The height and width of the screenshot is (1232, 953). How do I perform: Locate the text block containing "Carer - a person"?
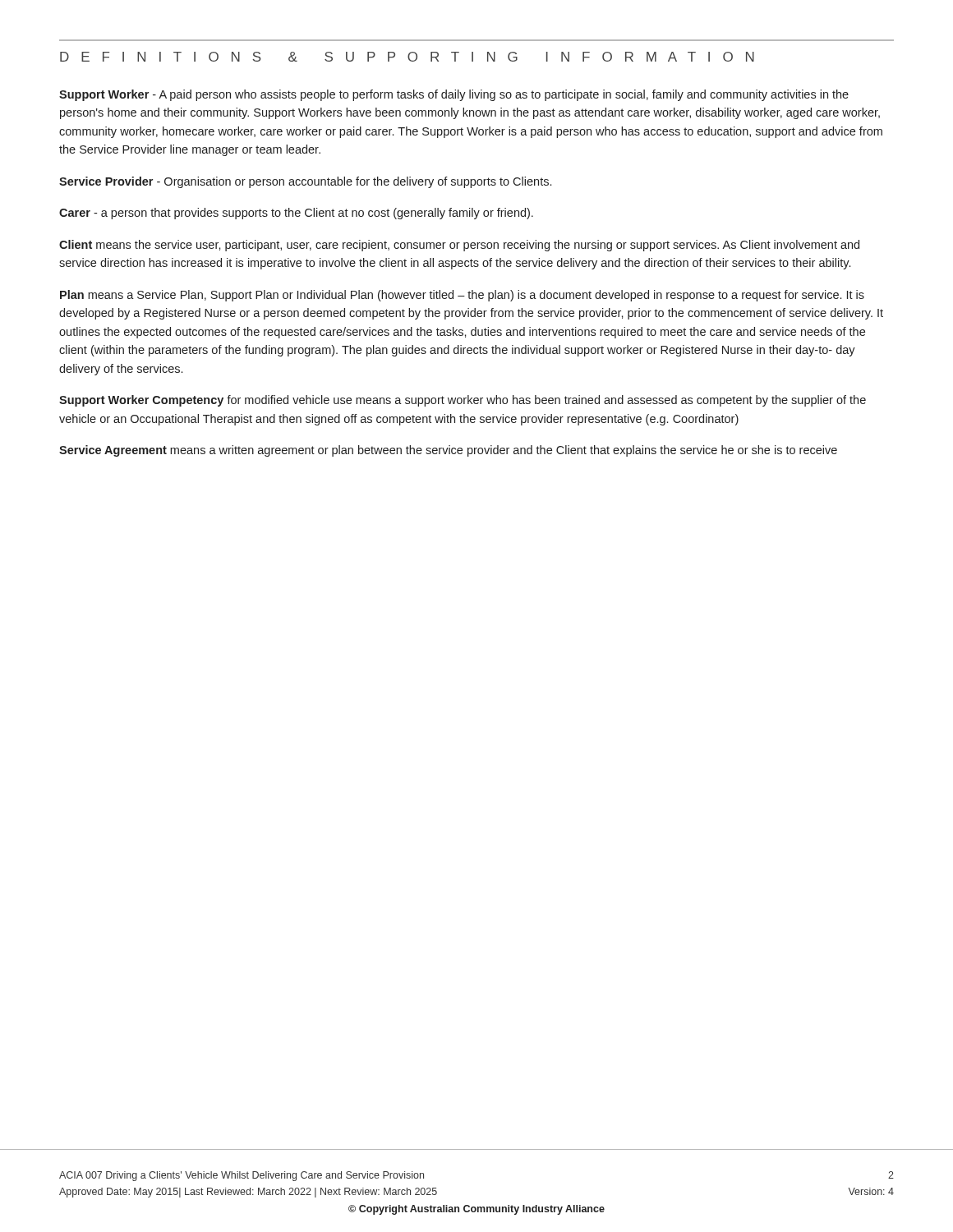[297, 213]
